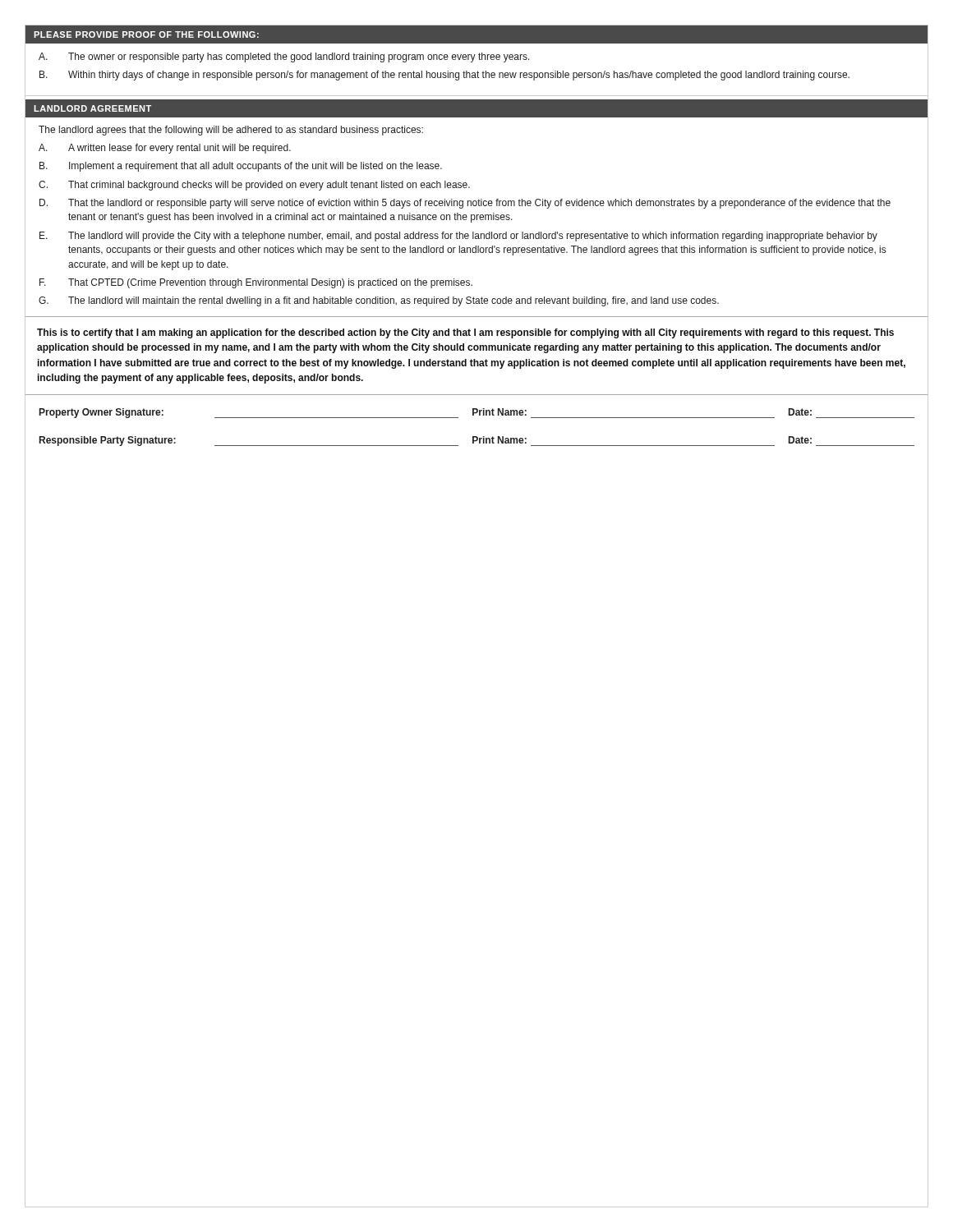
Task: Click on the text starting "C. That criminal background checks"
Action: point(476,185)
